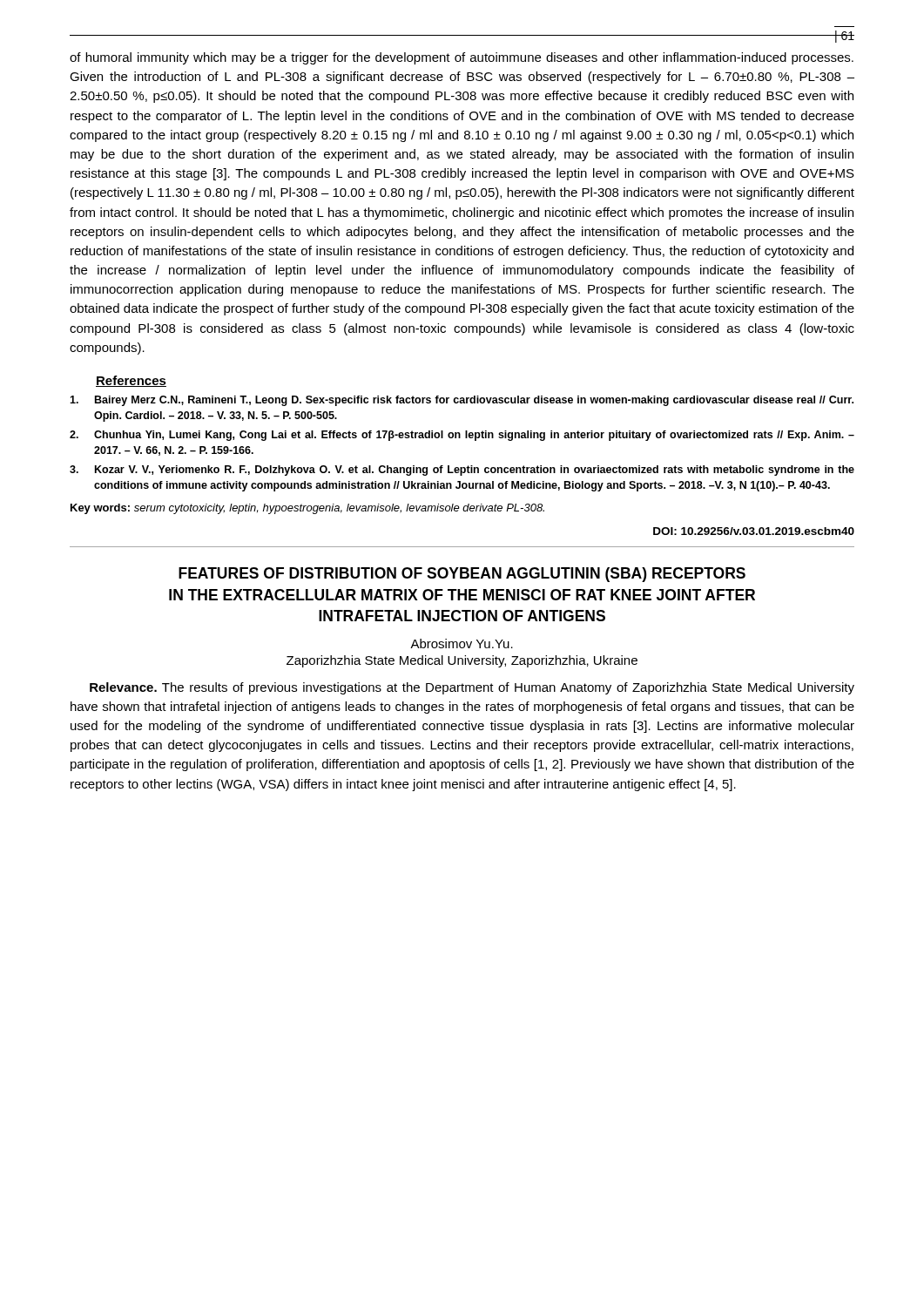Click on the text with the text "DOI: 10.29256/v.03.01.2019.escbm40"
The width and height of the screenshot is (924, 1307).
coord(753,531)
